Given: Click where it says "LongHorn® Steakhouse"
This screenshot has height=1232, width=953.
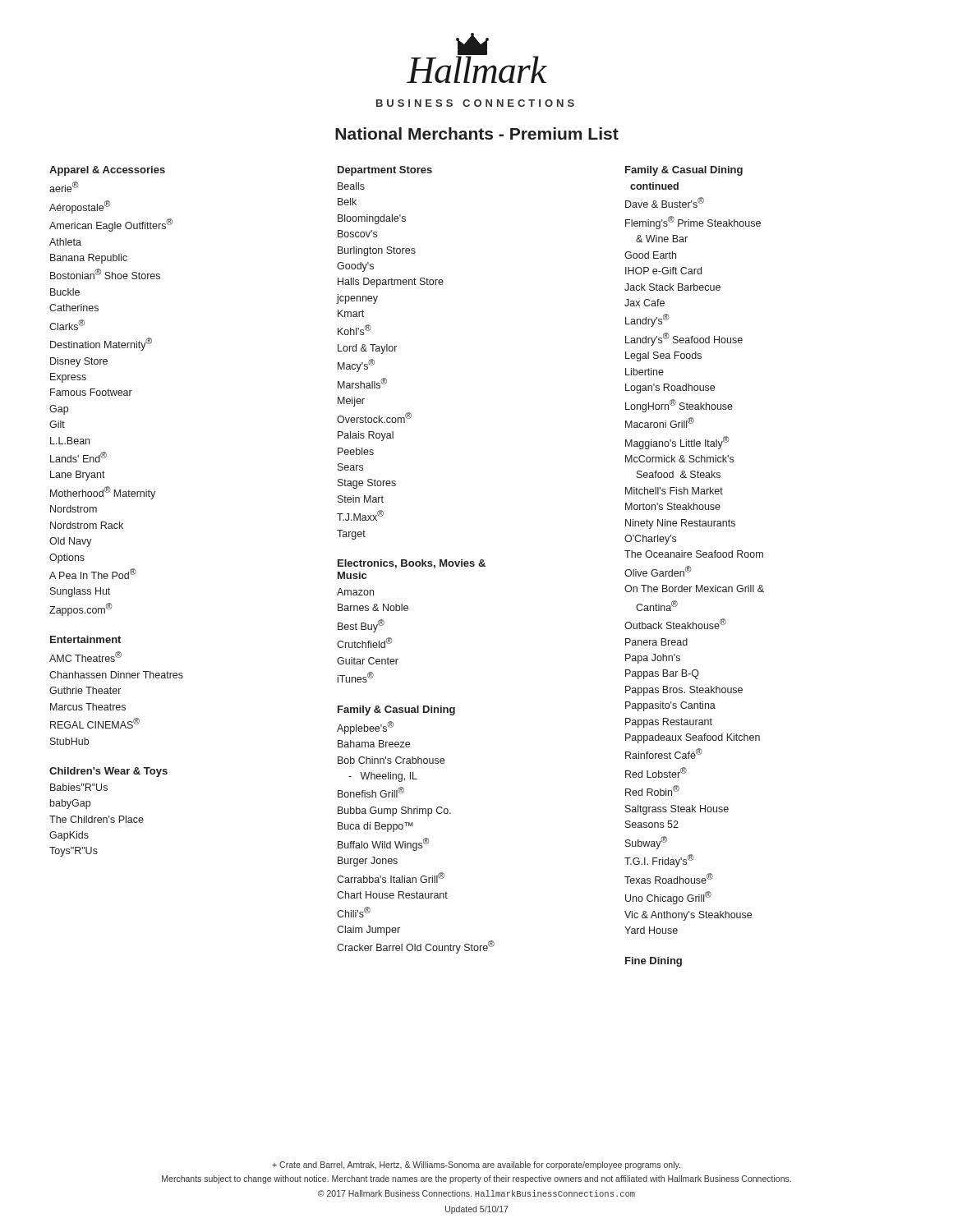Looking at the screenshot, I should click(679, 405).
